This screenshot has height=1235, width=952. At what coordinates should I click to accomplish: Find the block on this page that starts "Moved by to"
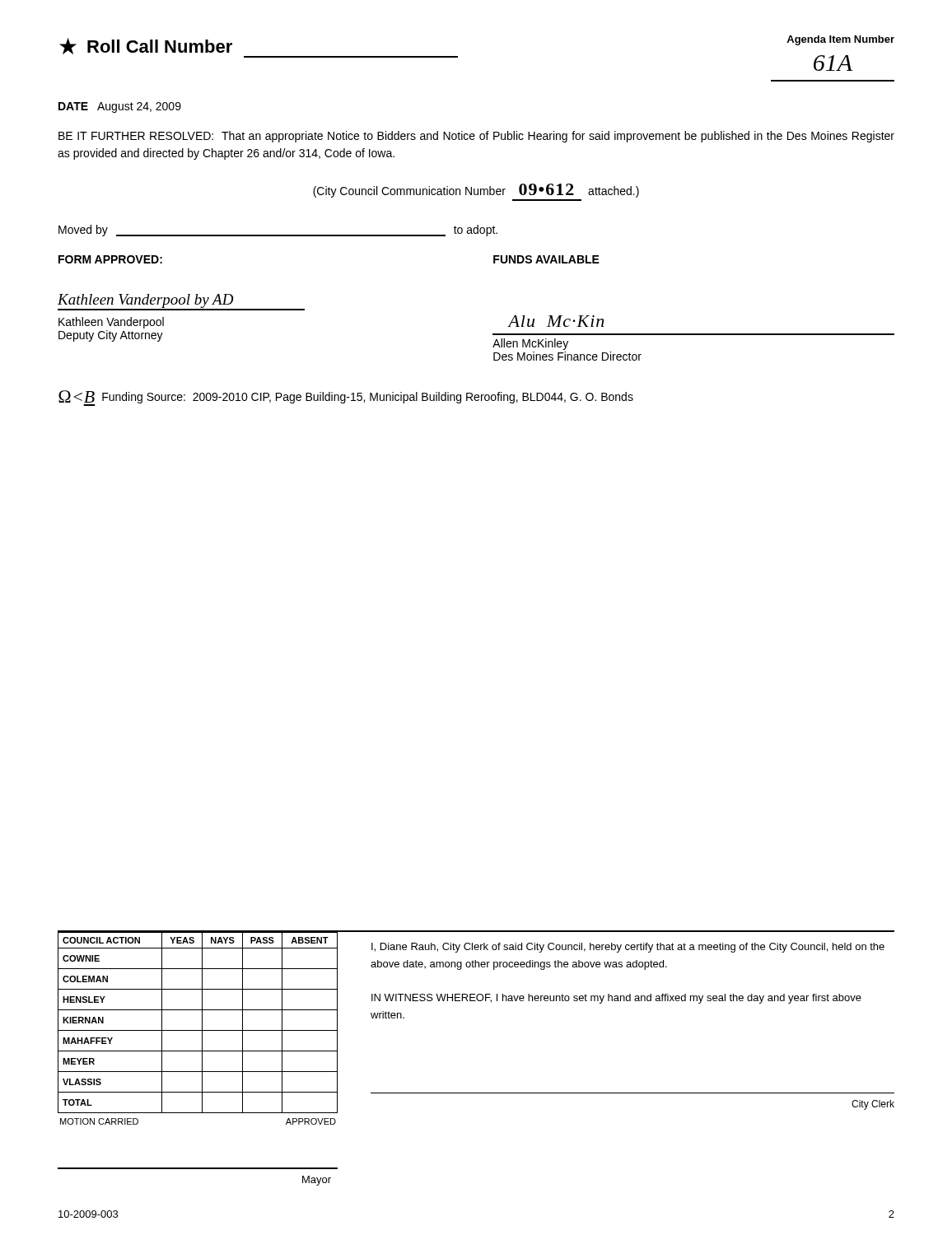pos(278,228)
